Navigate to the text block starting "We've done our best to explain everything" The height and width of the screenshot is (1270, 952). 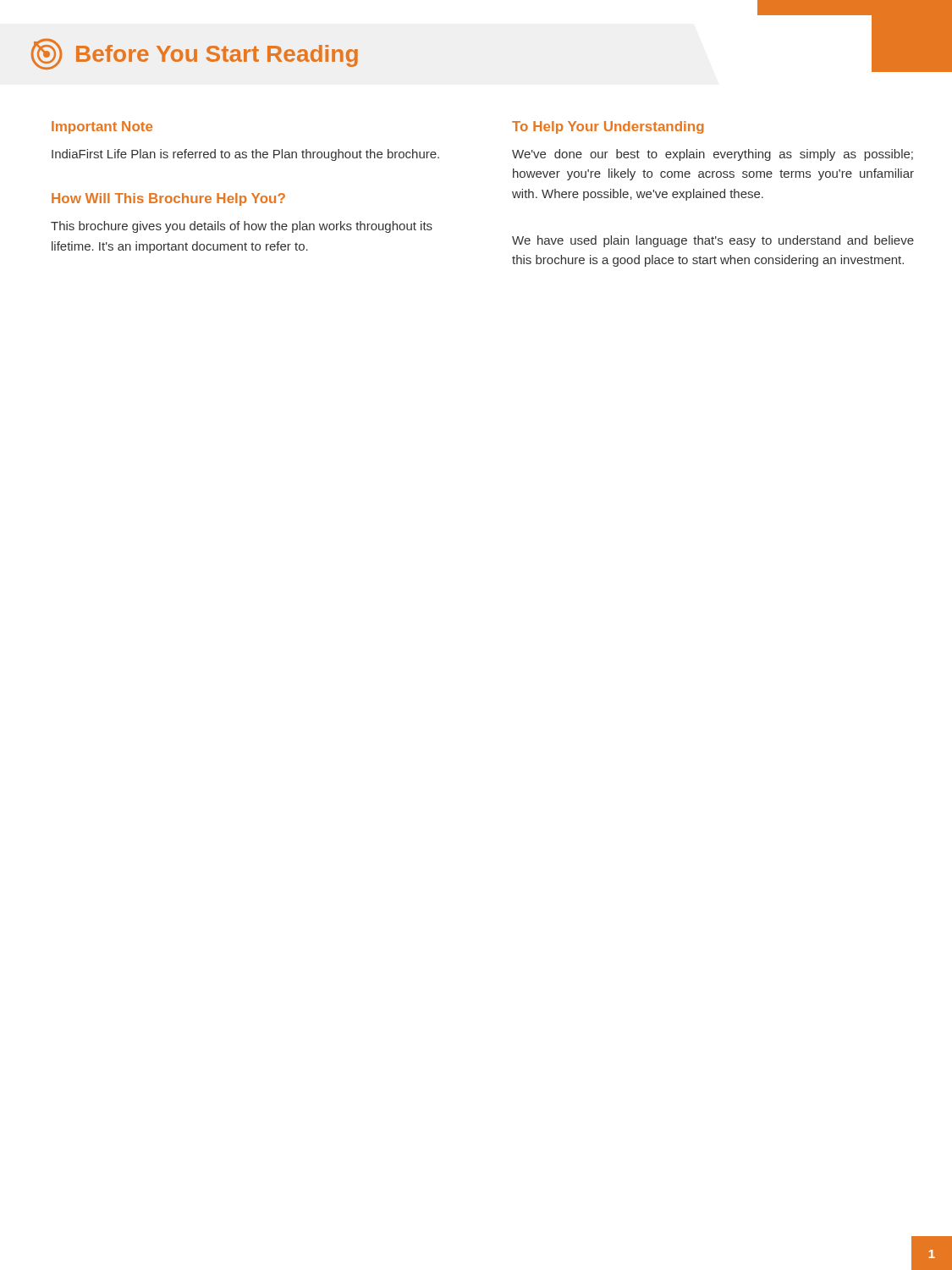713,173
